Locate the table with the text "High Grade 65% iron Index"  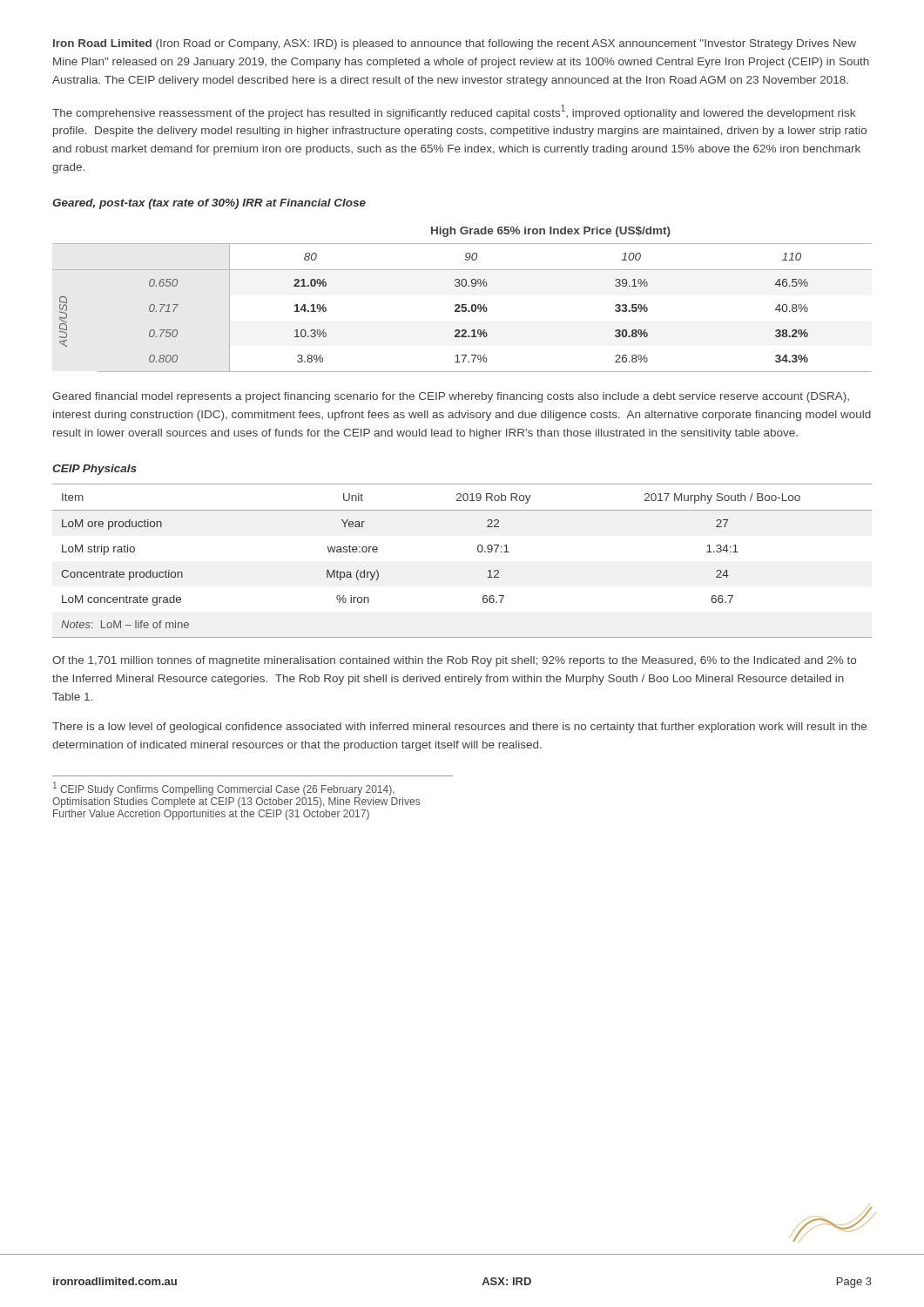(x=462, y=295)
